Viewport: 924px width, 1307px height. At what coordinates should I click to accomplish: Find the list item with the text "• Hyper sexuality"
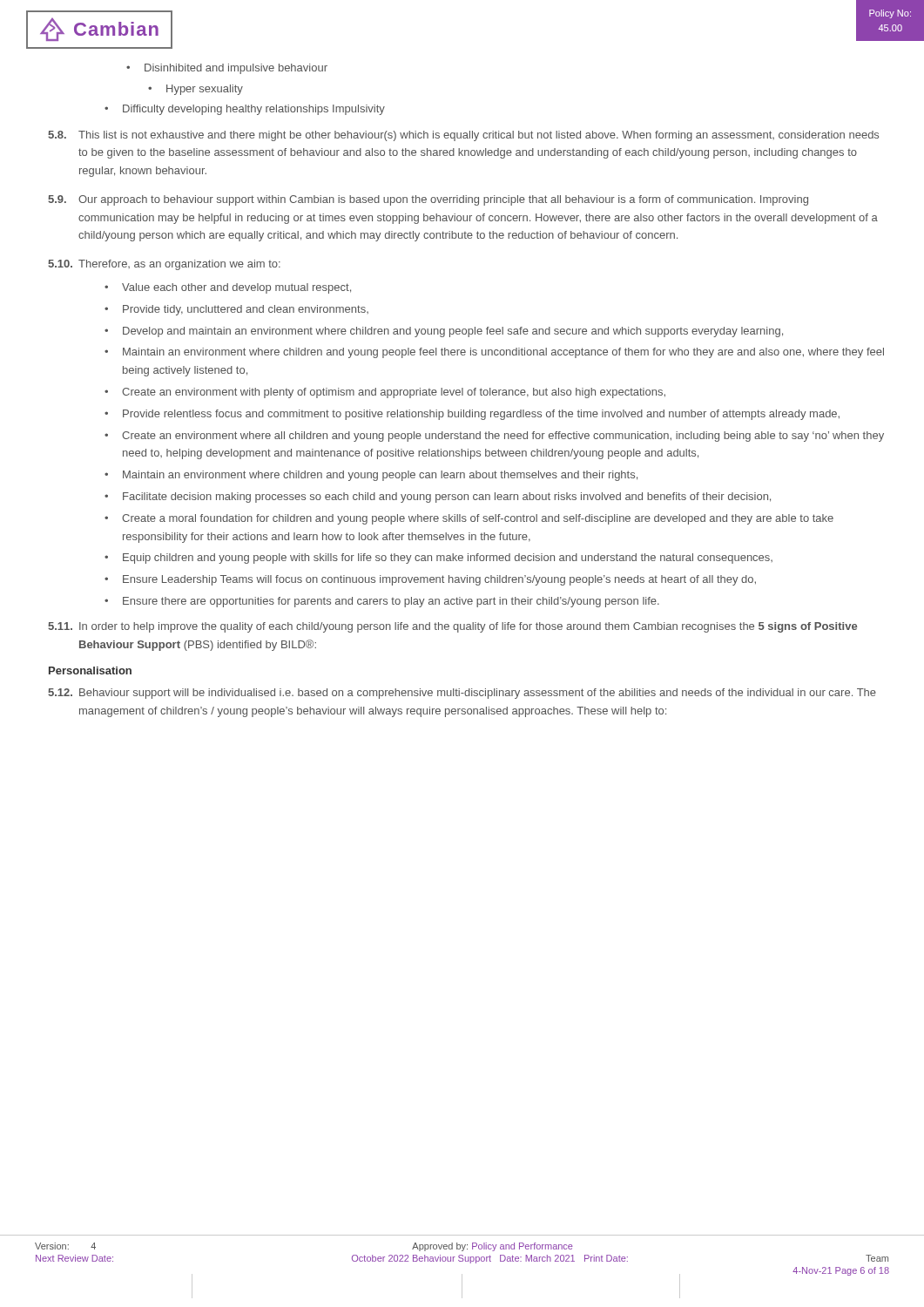click(x=195, y=88)
